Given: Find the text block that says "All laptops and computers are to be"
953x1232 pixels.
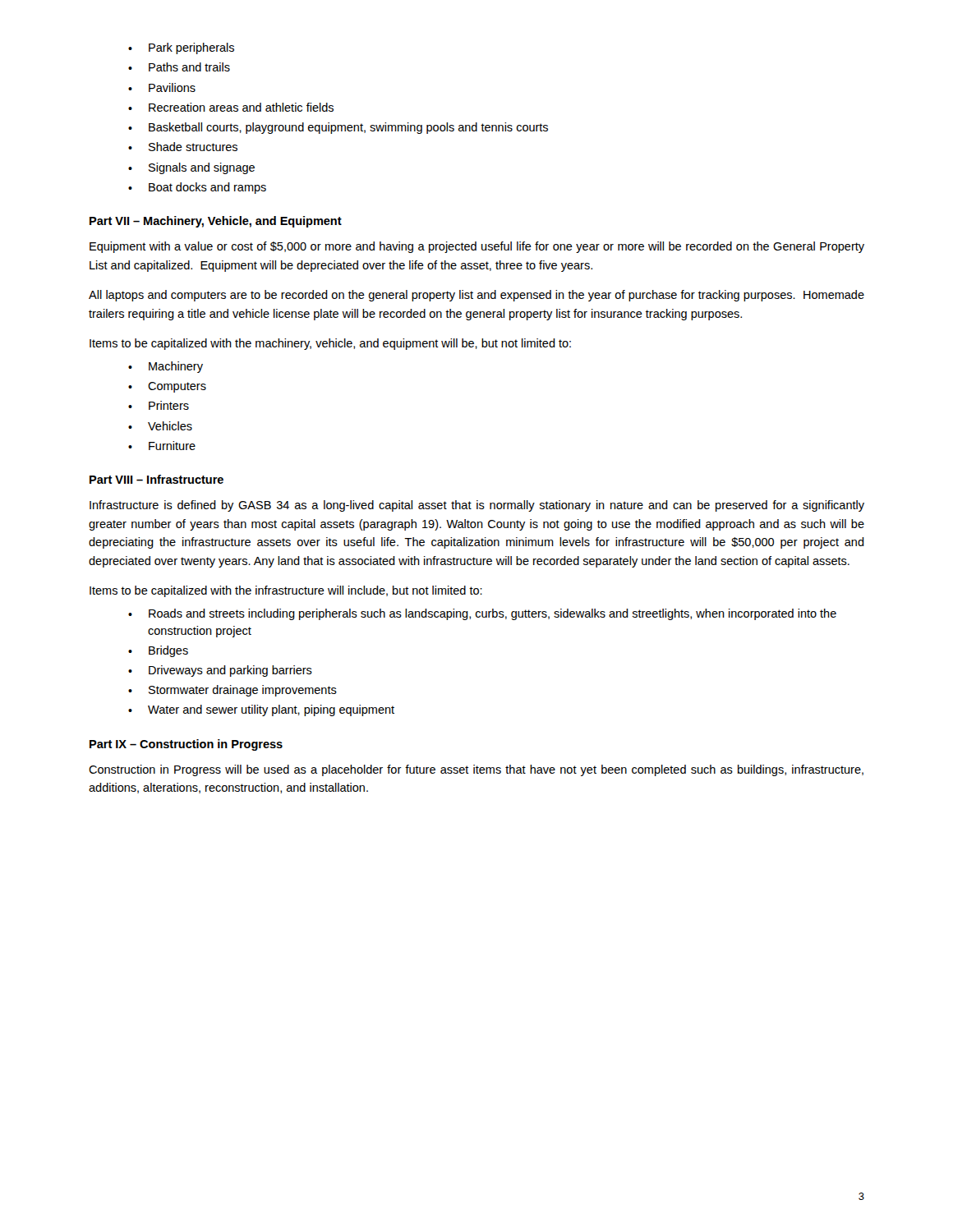Looking at the screenshot, I should click(476, 304).
